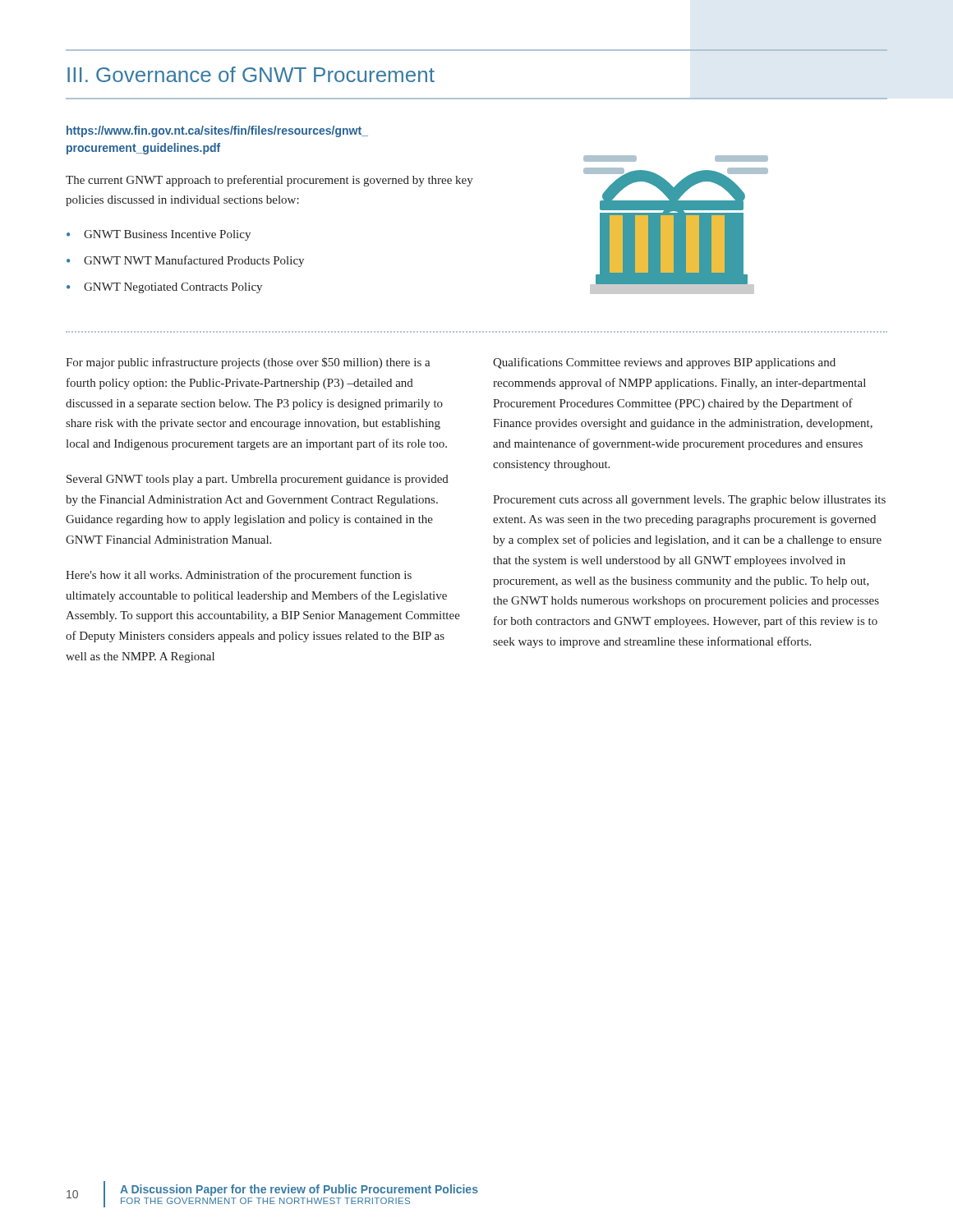Point to the text block starting "Here's how it all works."
Image resolution: width=953 pixels, height=1232 pixels.
pos(263,615)
